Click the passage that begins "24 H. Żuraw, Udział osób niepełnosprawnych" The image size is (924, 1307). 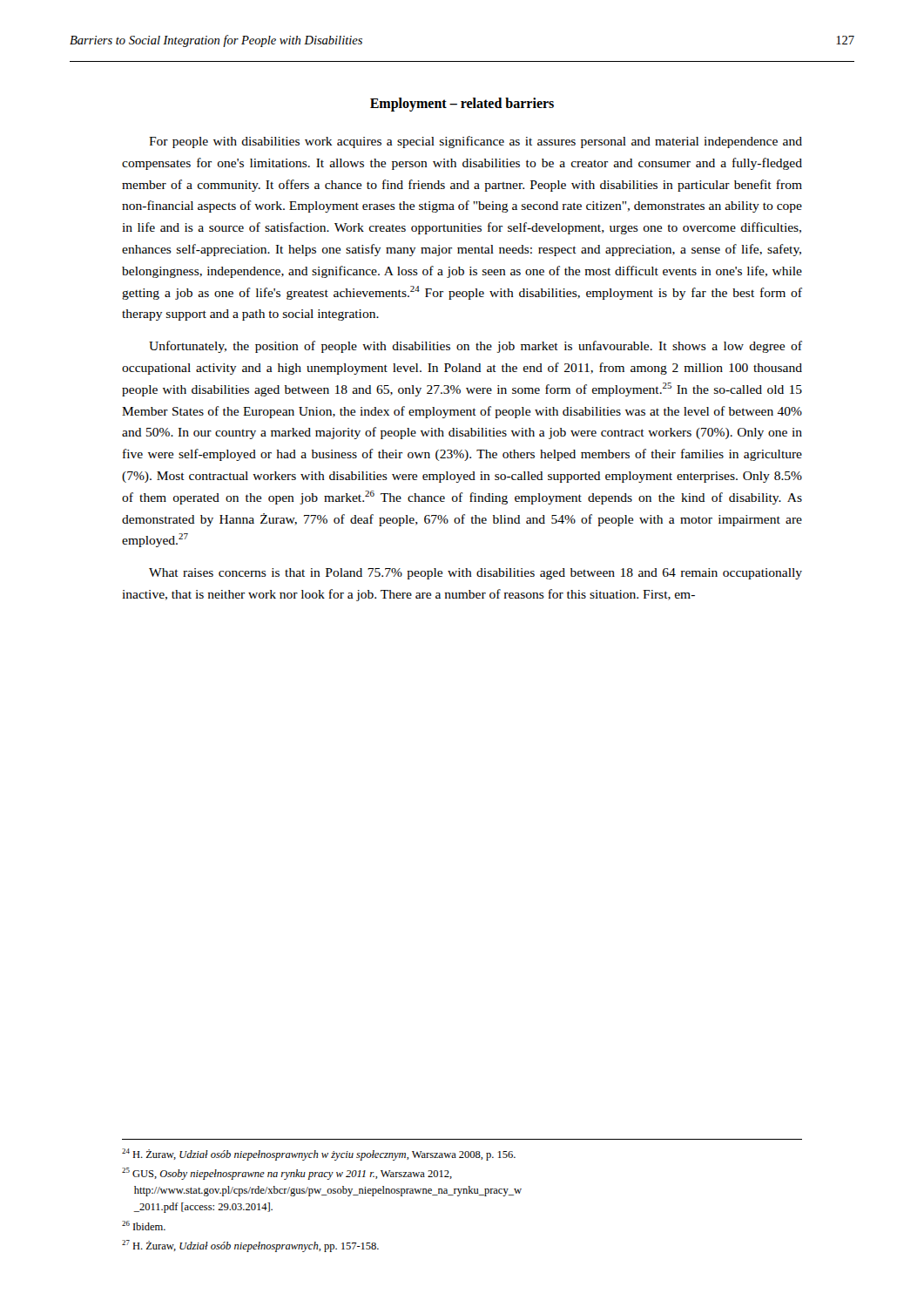(x=319, y=1153)
